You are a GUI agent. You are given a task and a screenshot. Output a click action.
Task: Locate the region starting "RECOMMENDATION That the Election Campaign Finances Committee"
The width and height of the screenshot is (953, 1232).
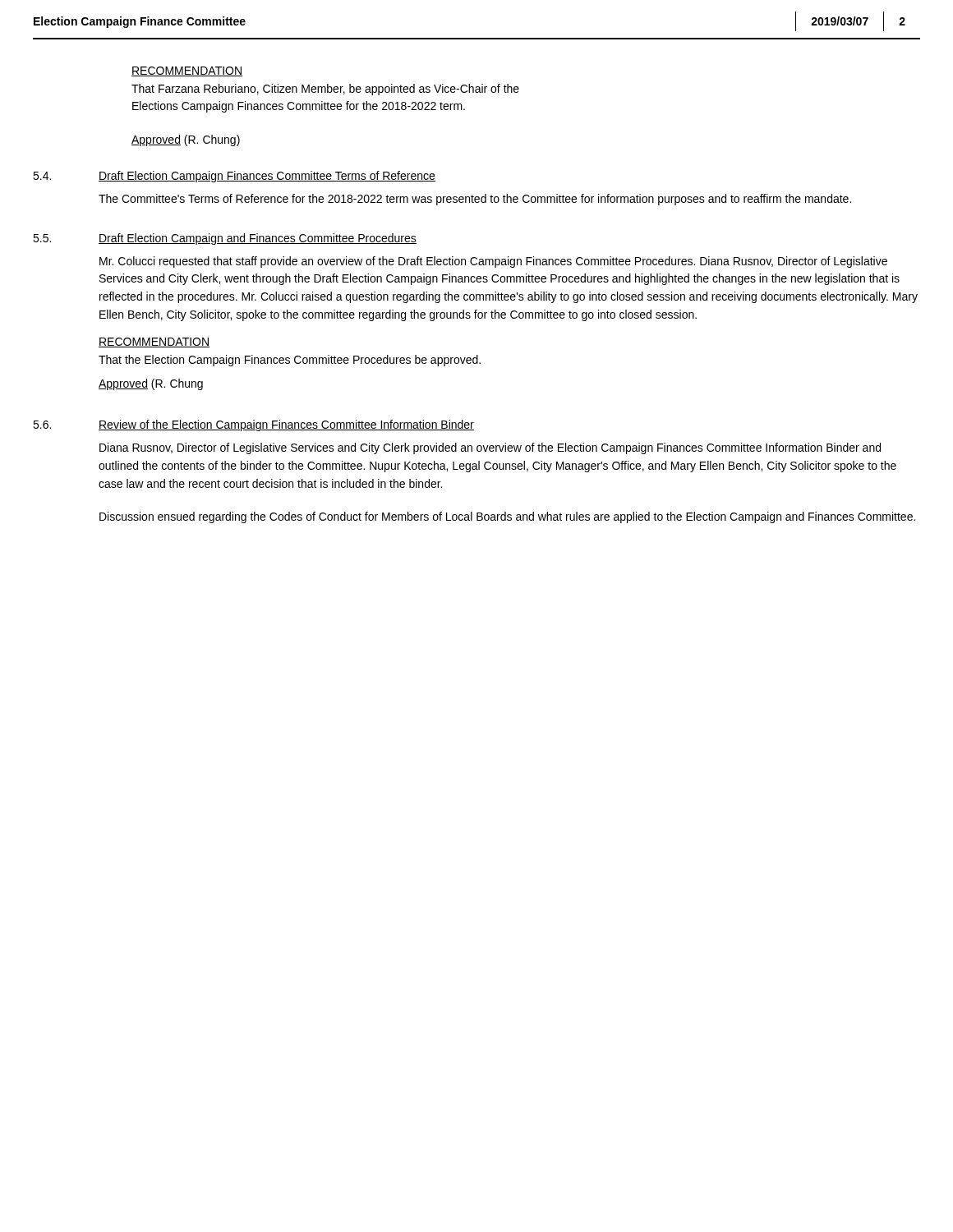(x=154, y=342)
